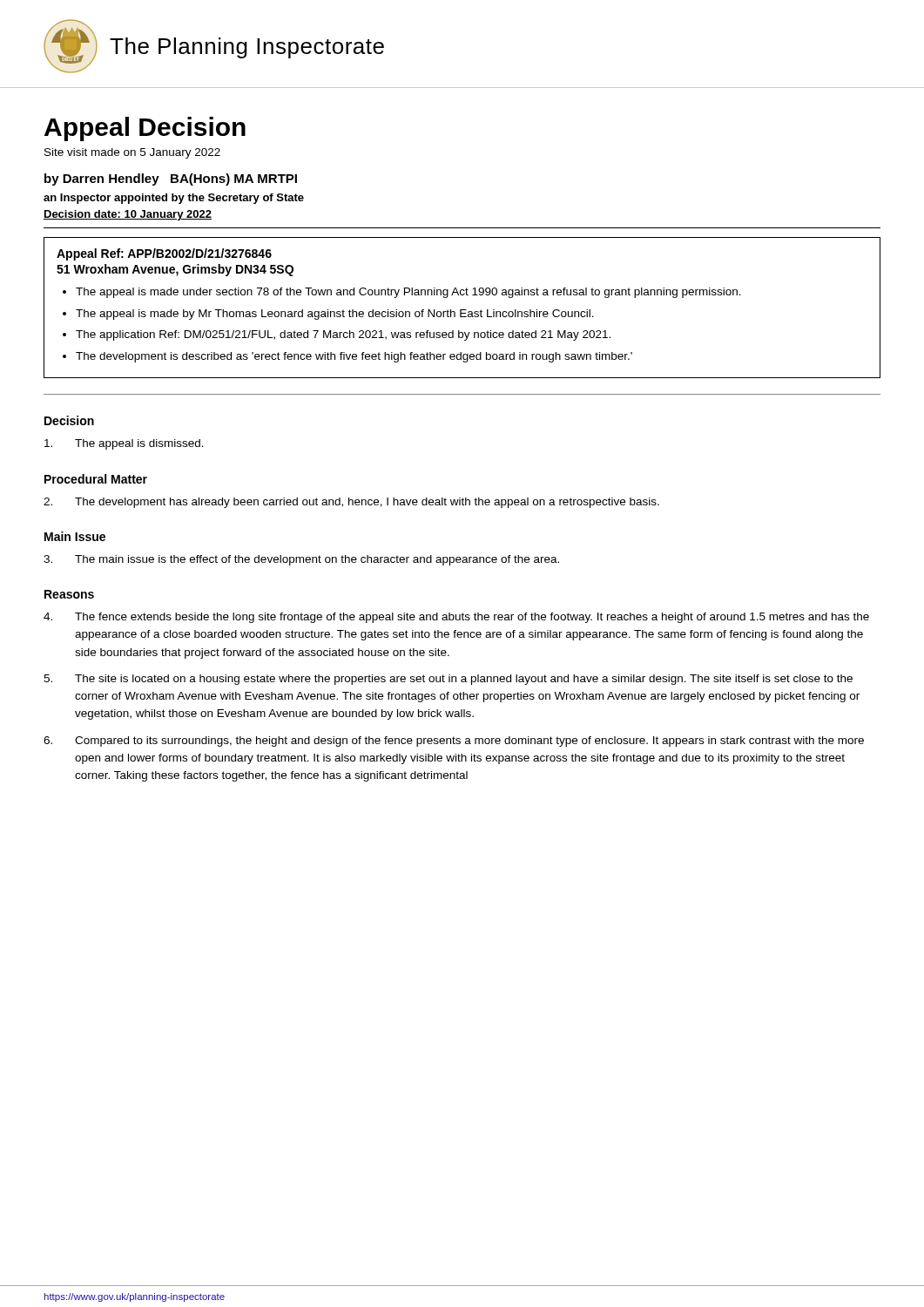This screenshot has height=1307, width=924.
Task: Locate the section header that reads "by Darren Hendley BA(Hons) MA MRTPI"
Action: [x=171, y=178]
